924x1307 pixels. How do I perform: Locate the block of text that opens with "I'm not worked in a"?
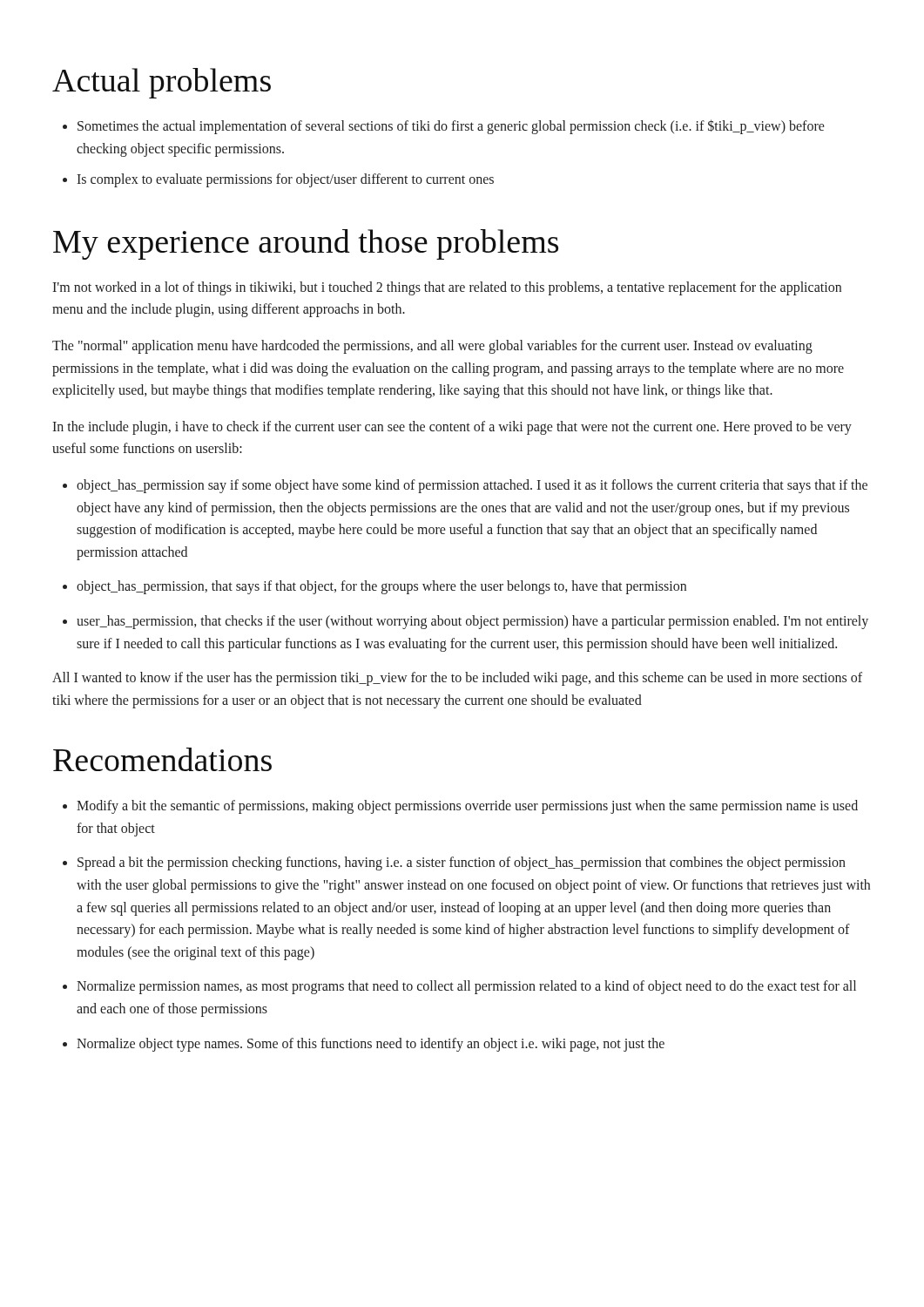click(x=462, y=298)
